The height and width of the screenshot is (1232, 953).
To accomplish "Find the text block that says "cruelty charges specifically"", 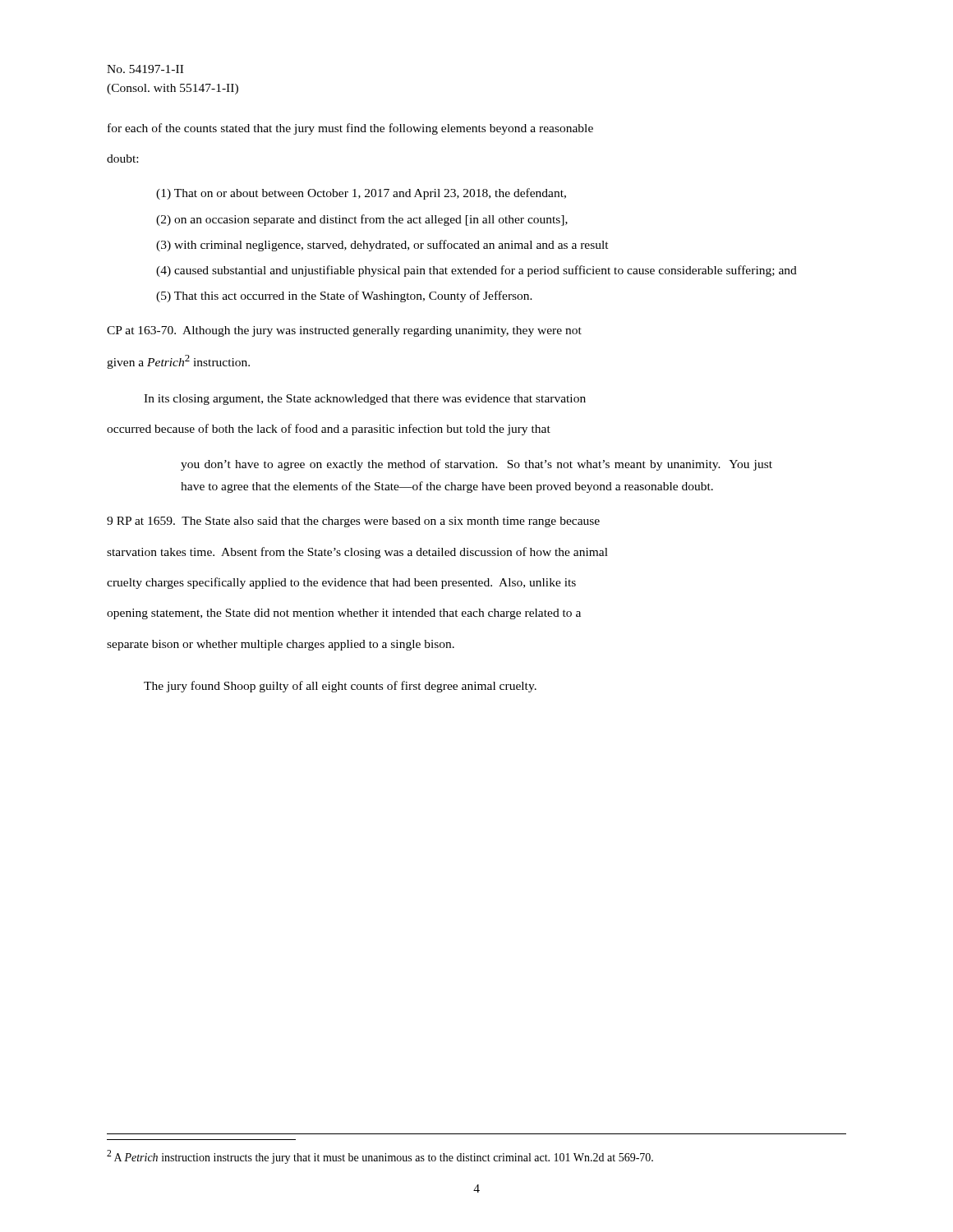I will [x=342, y=582].
